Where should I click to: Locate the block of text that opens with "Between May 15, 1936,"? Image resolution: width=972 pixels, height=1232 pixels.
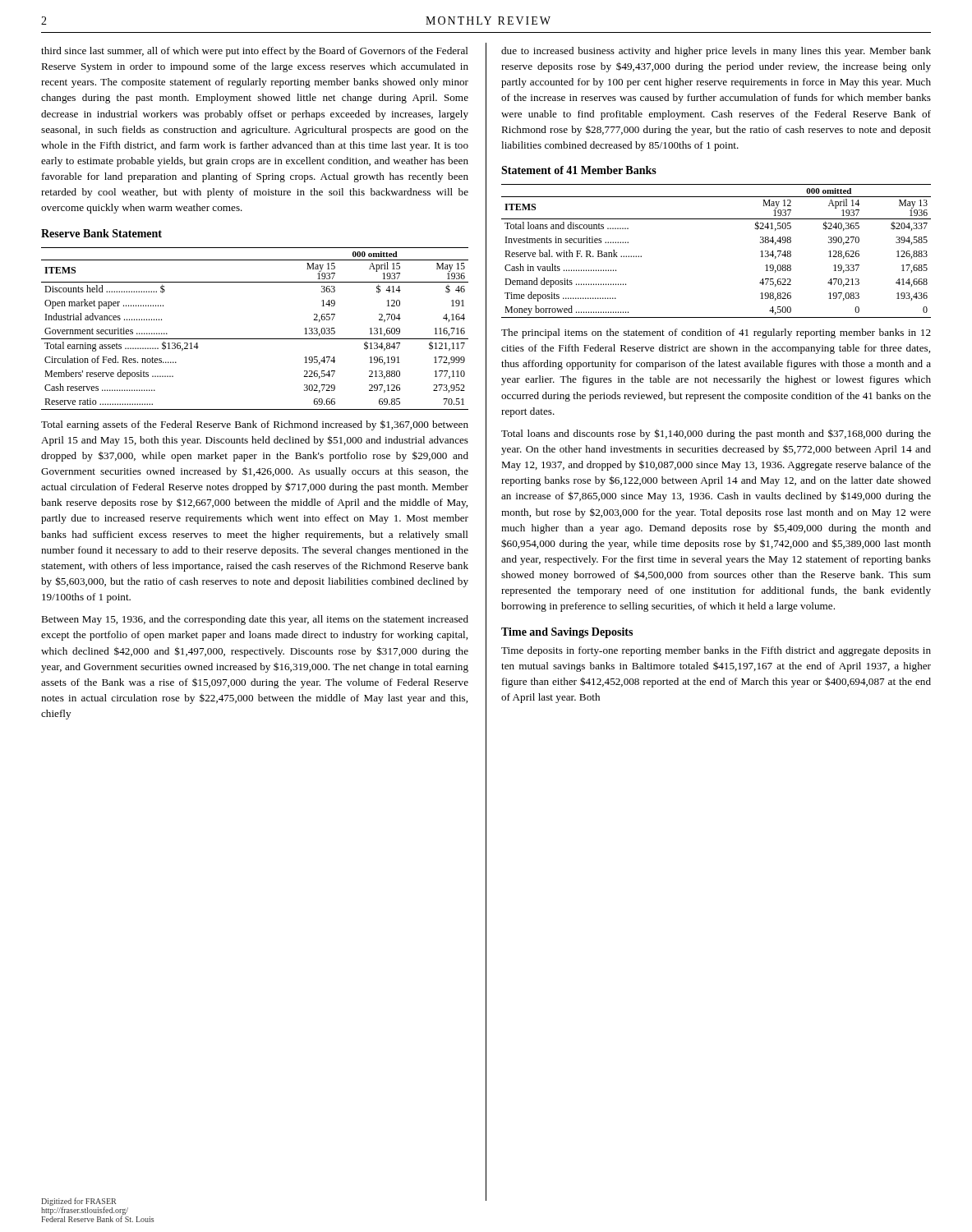point(255,666)
